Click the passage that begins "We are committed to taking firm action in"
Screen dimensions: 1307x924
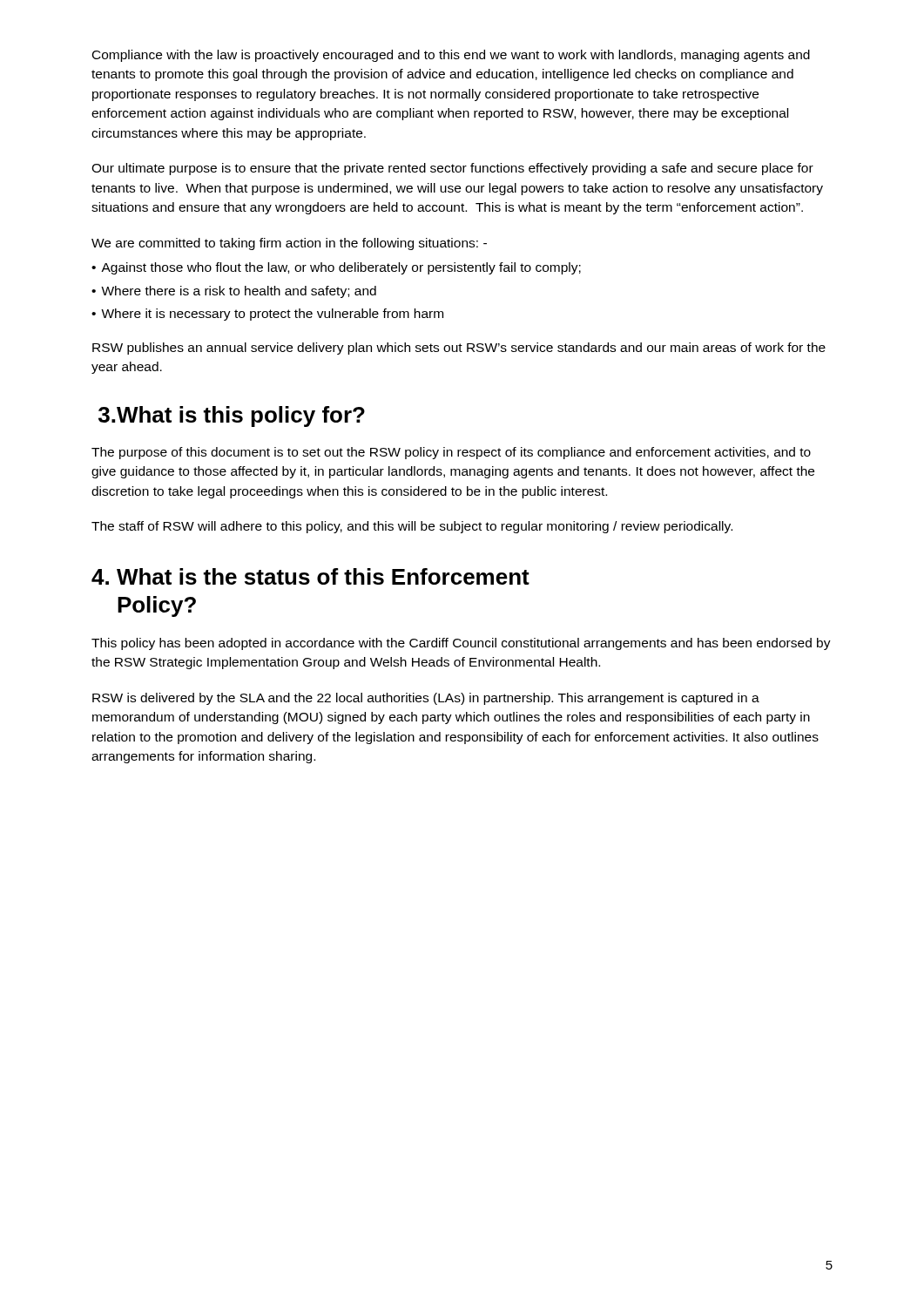click(x=289, y=242)
